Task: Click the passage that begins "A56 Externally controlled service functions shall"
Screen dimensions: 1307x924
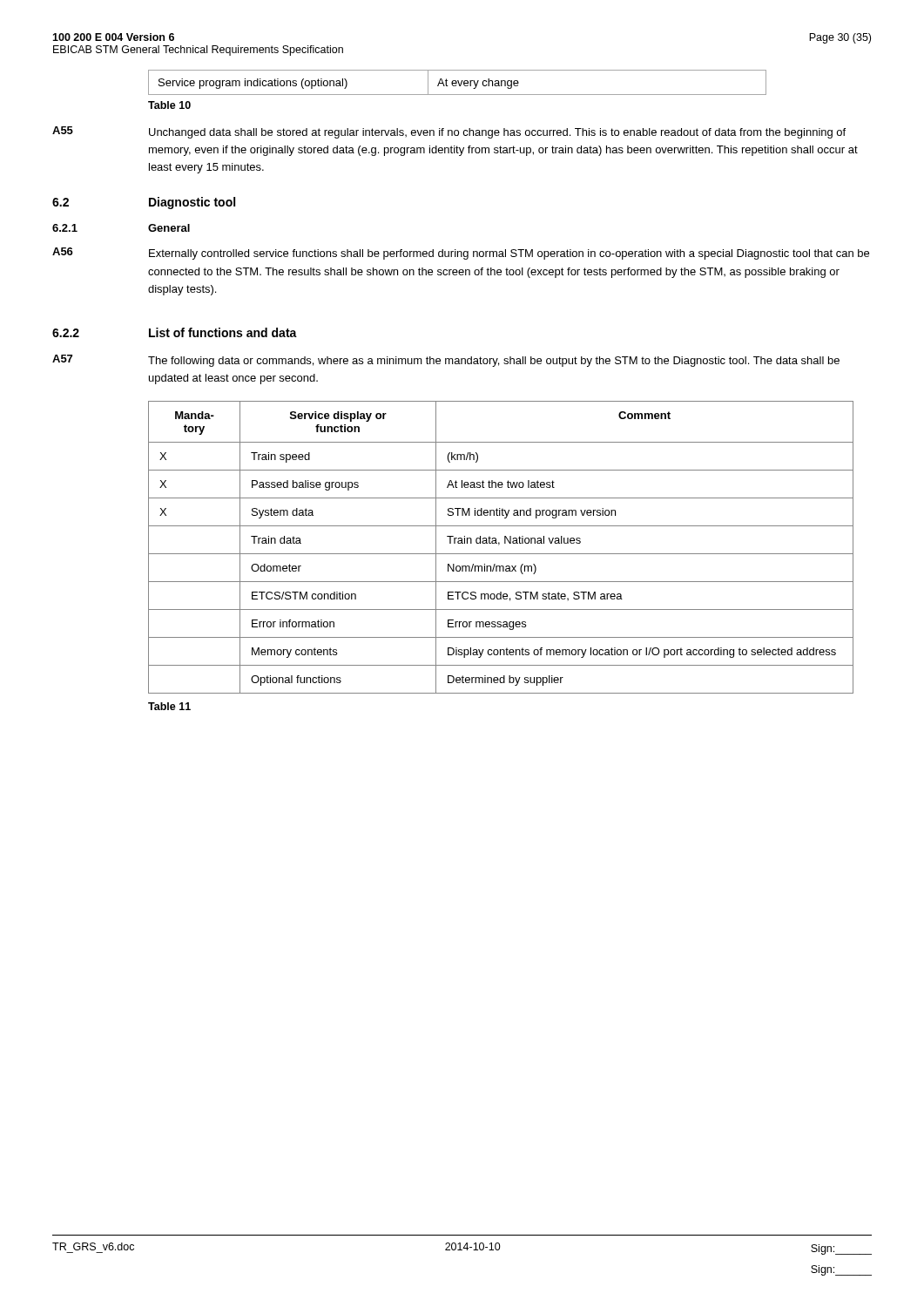Action: pyautogui.click(x=462, y=272)
